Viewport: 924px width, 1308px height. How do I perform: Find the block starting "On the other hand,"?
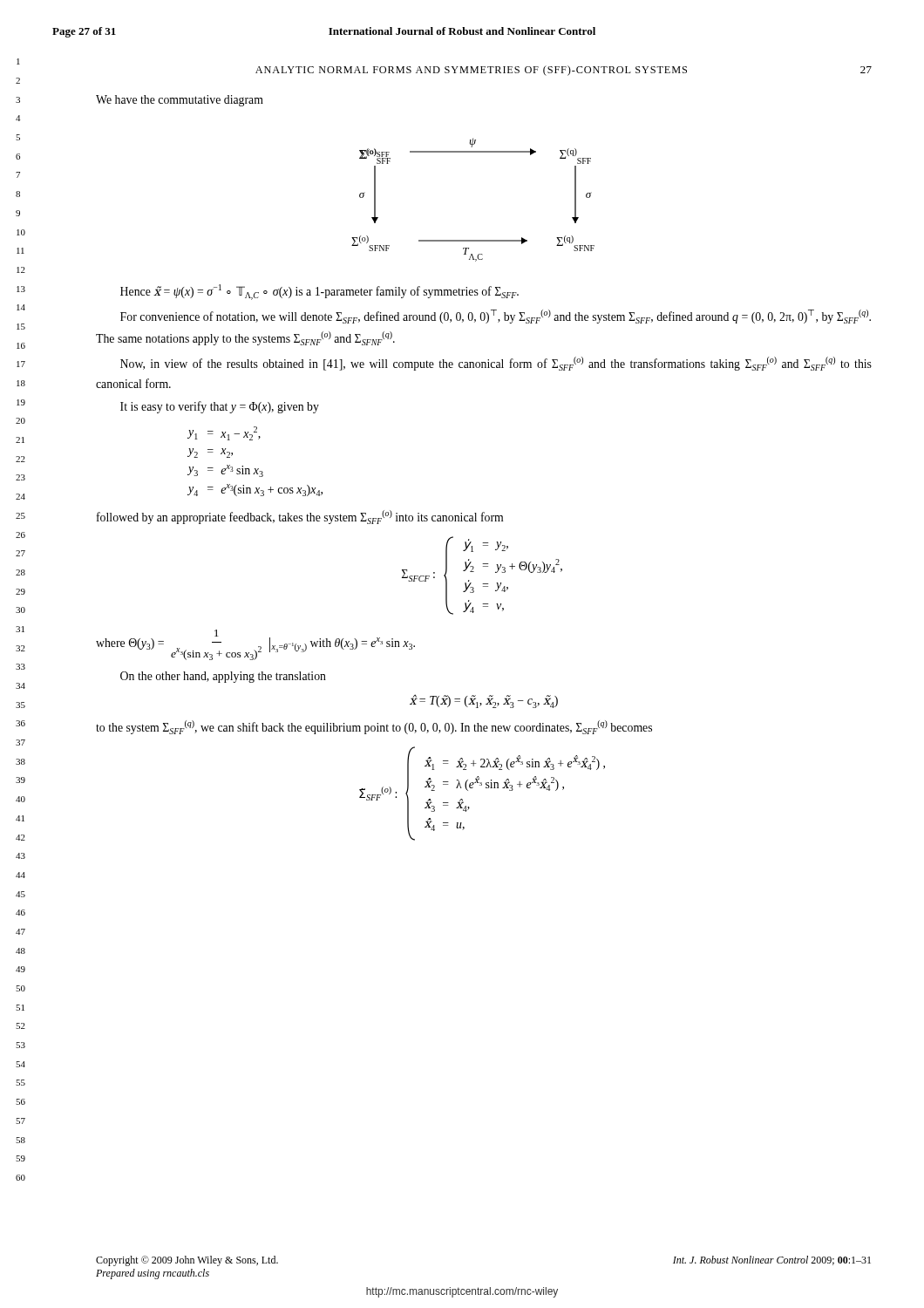223,677
